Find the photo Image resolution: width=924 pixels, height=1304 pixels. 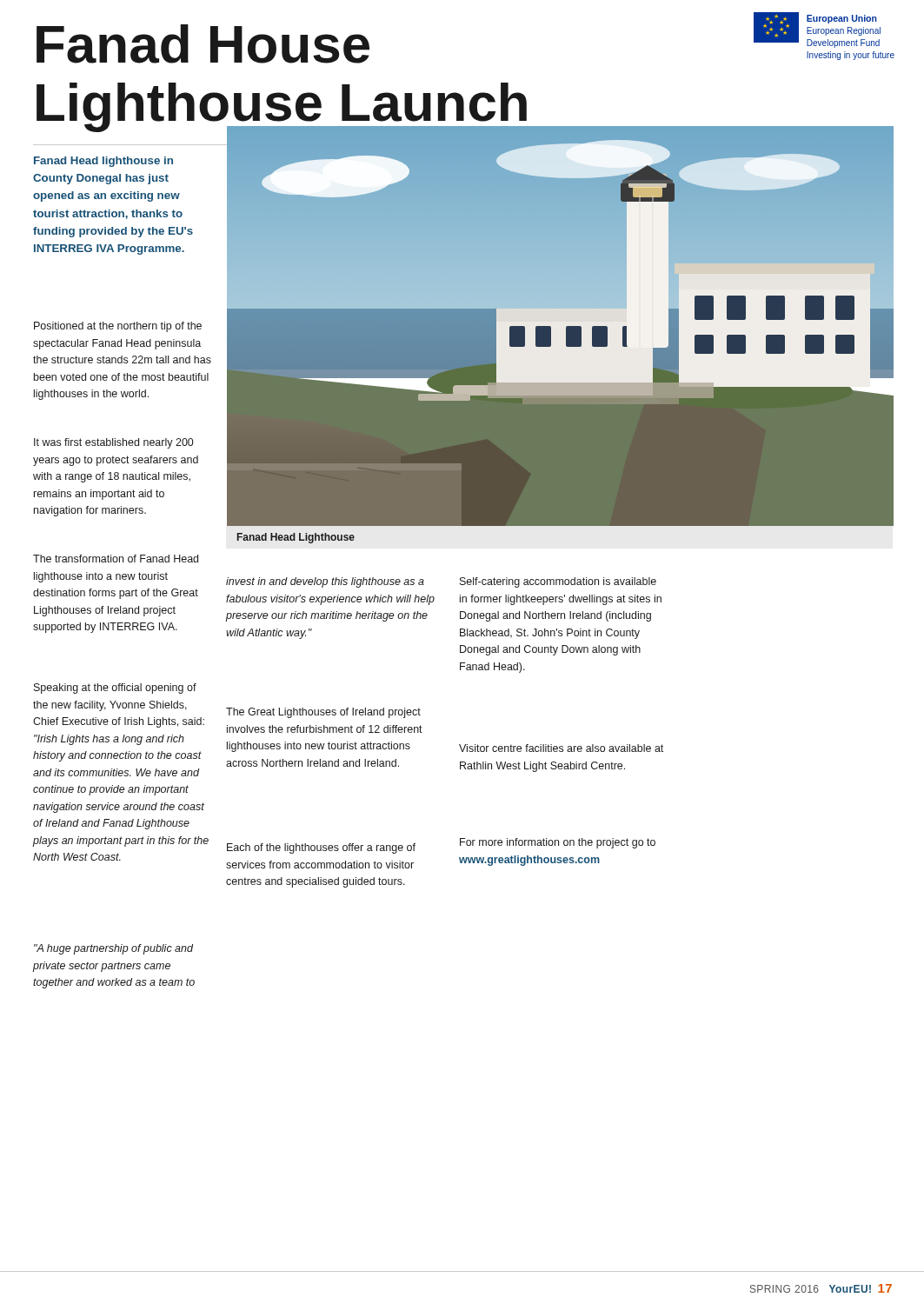click(x=559, y=337)
